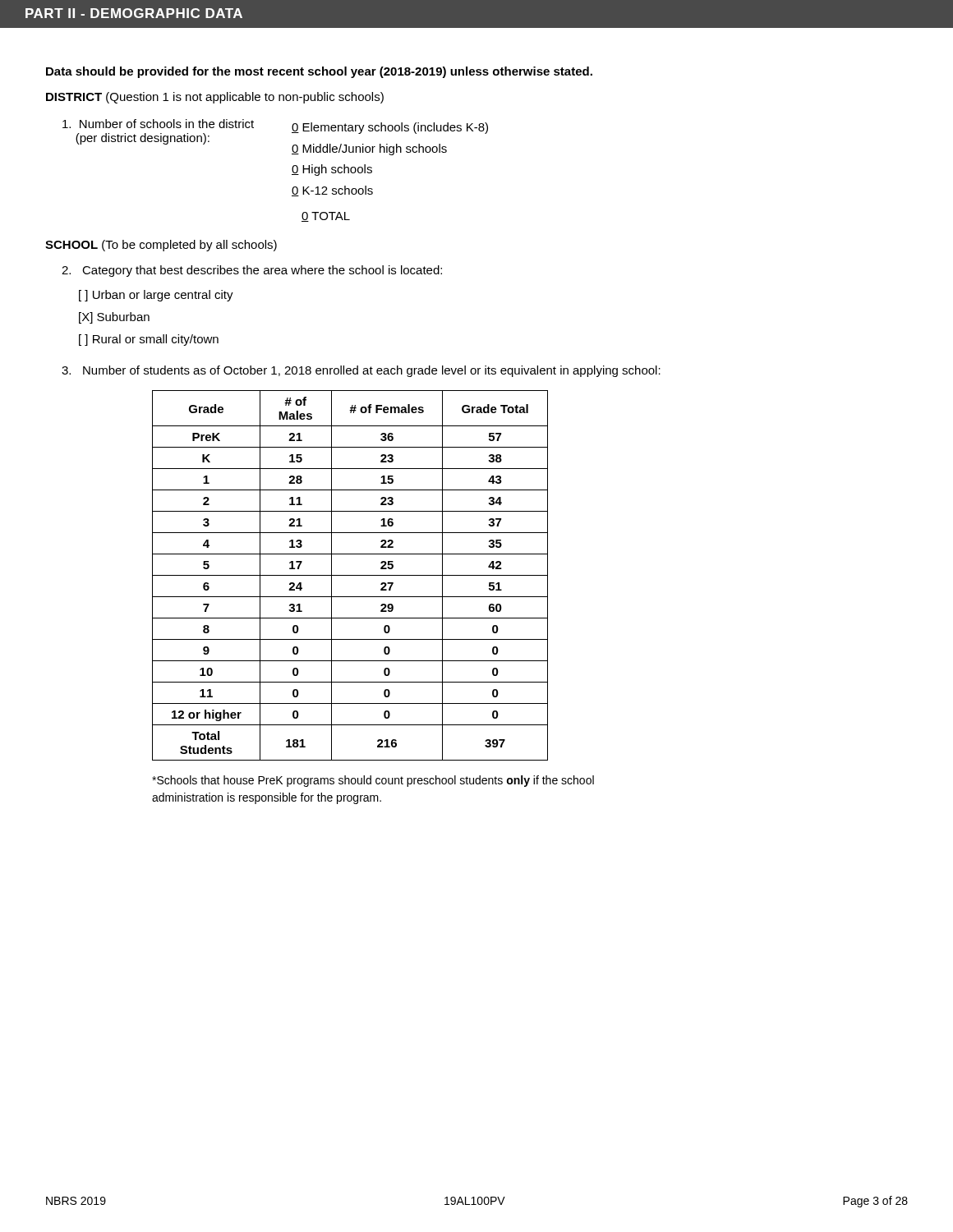Viewport: 953px width, 1232px height.
Task: Click on the list item that says "Number of schools in the district (per district"
Action: click(x=167, y=137)
